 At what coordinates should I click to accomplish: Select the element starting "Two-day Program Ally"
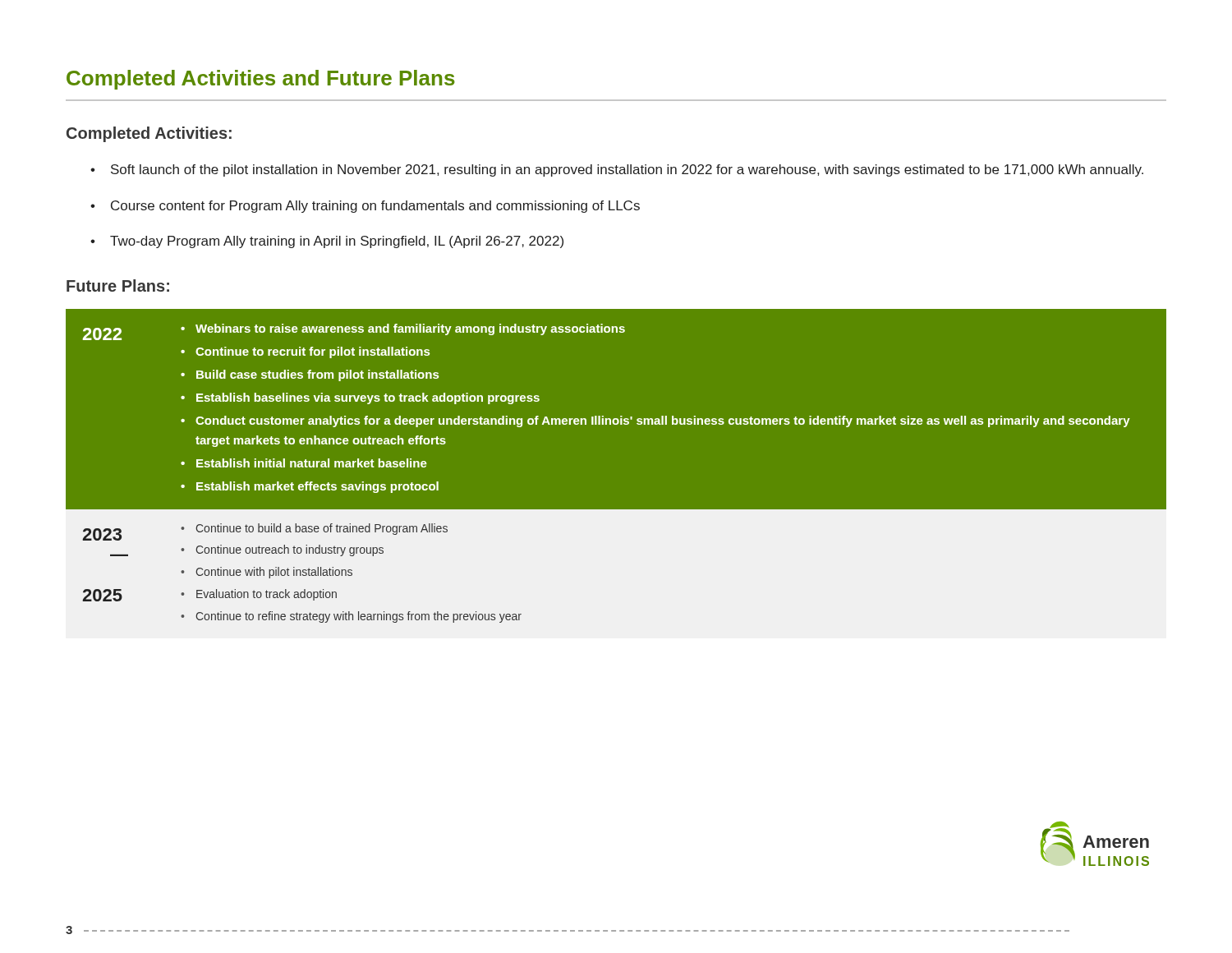point(337,241)
